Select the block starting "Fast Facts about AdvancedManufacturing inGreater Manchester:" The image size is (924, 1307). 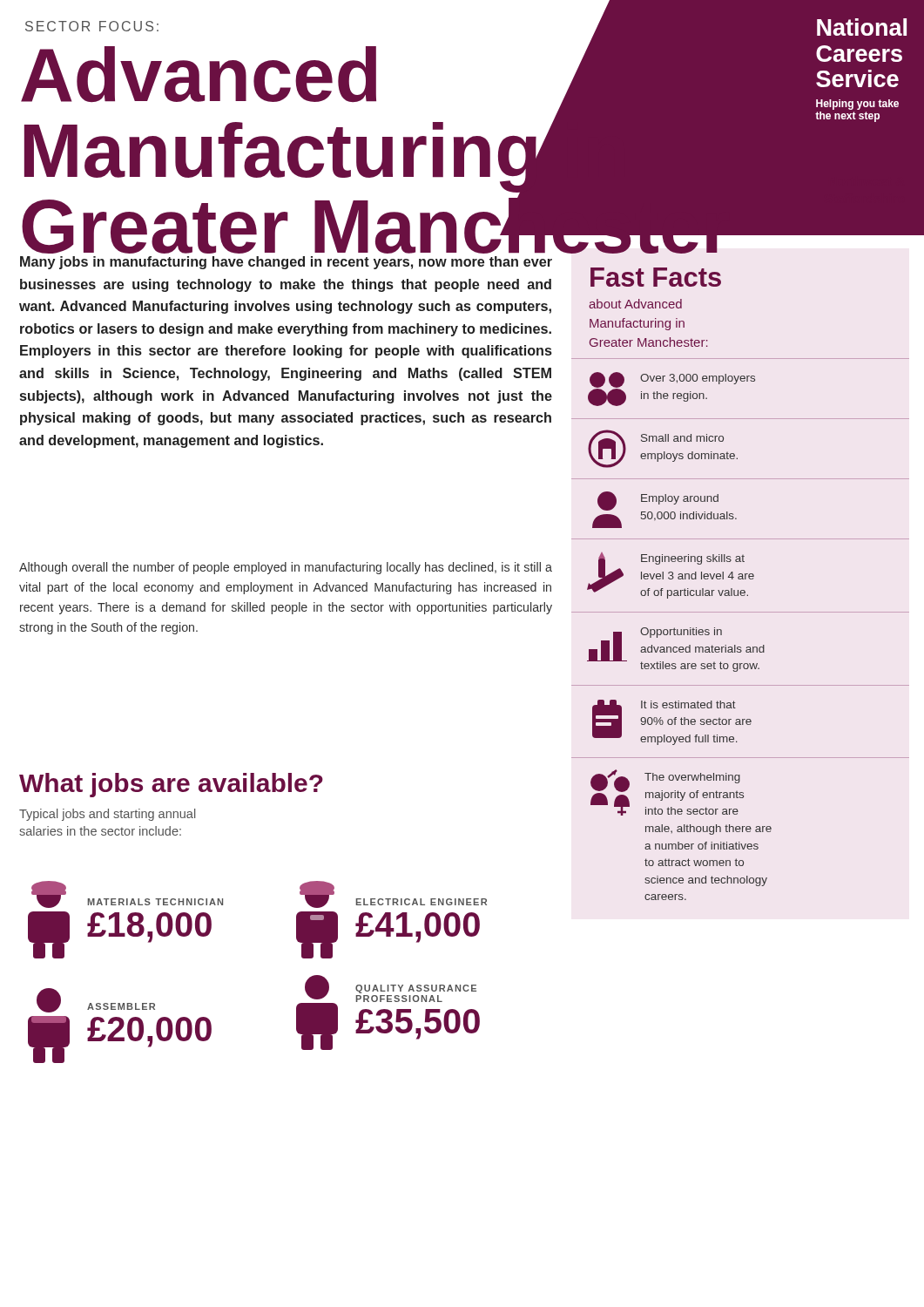[x=656, y=277]
